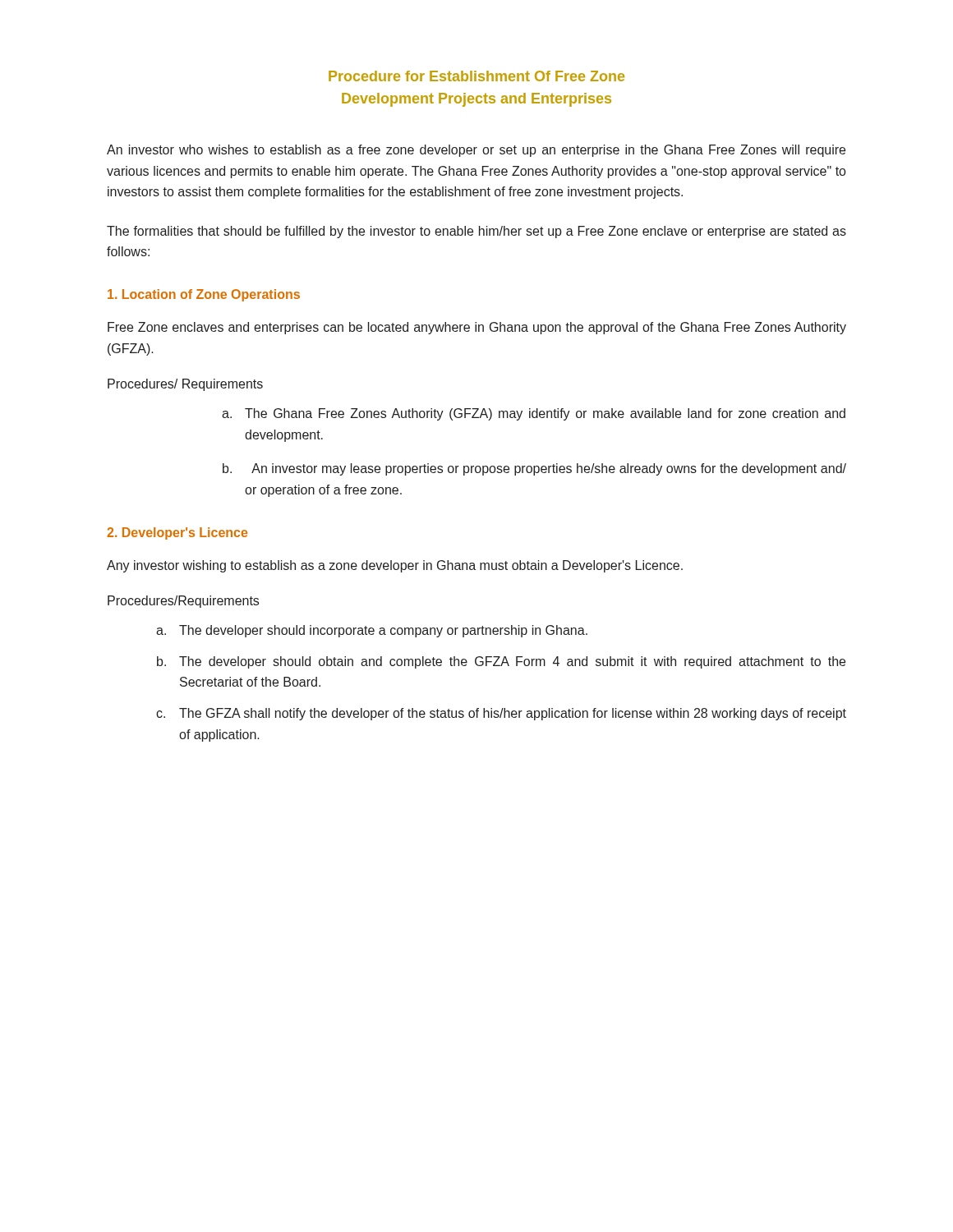Navigate to the element starting "1. Location of Zone Operations"

click(x=204, y=294)
